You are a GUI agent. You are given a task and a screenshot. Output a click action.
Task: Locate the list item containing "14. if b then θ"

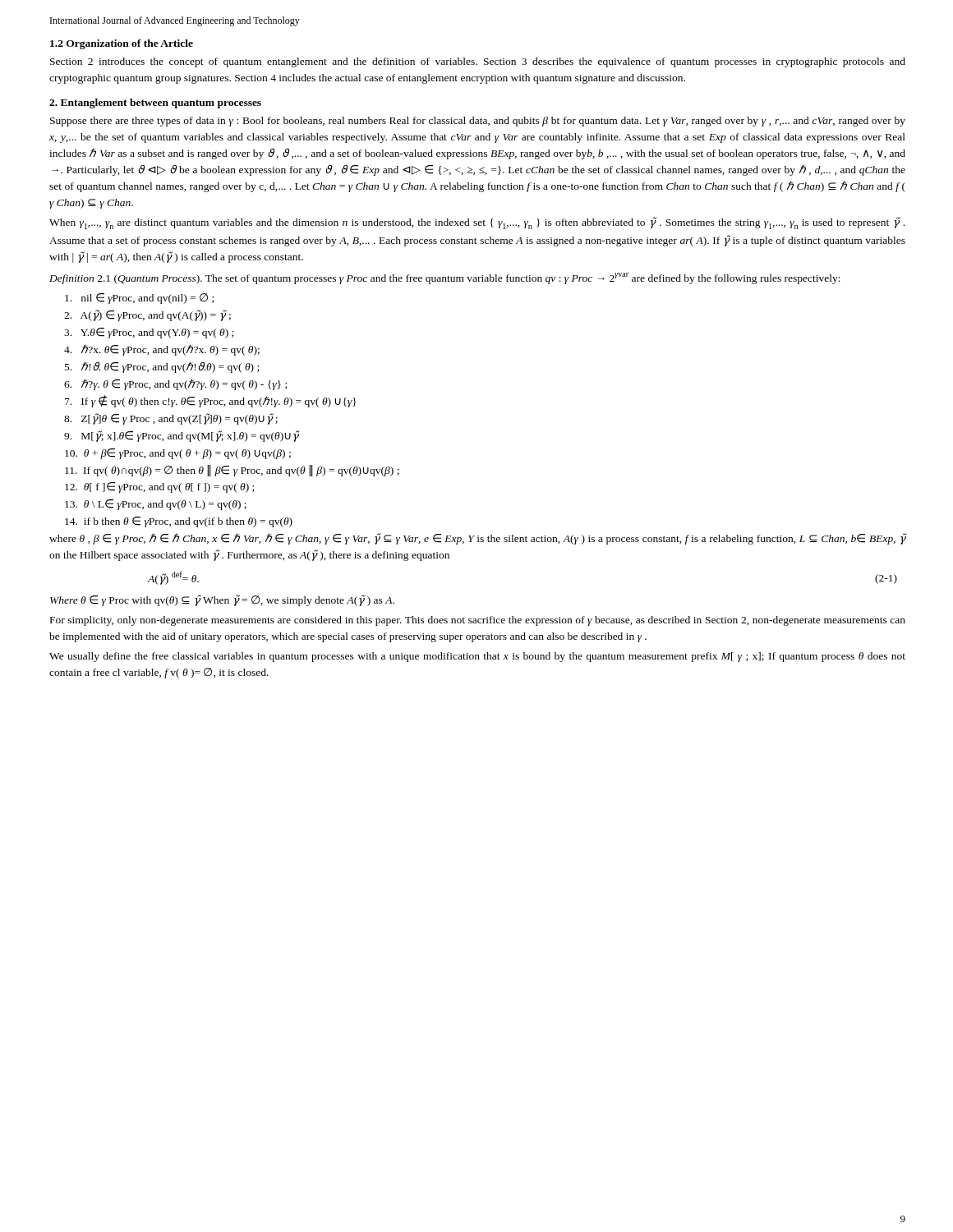(178, 522)
